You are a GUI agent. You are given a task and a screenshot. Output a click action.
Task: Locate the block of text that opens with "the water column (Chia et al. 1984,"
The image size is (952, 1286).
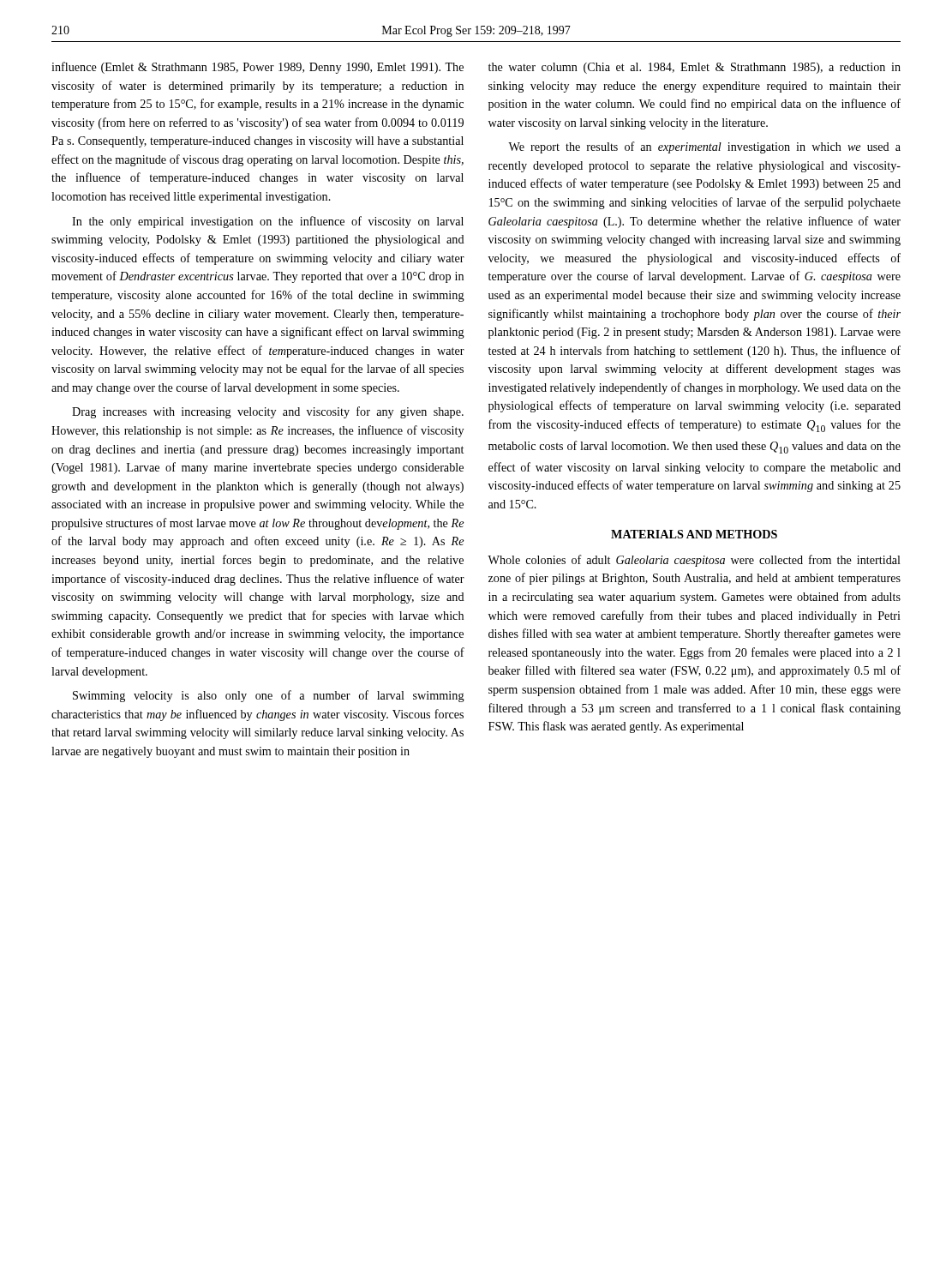tap(694, 286)
